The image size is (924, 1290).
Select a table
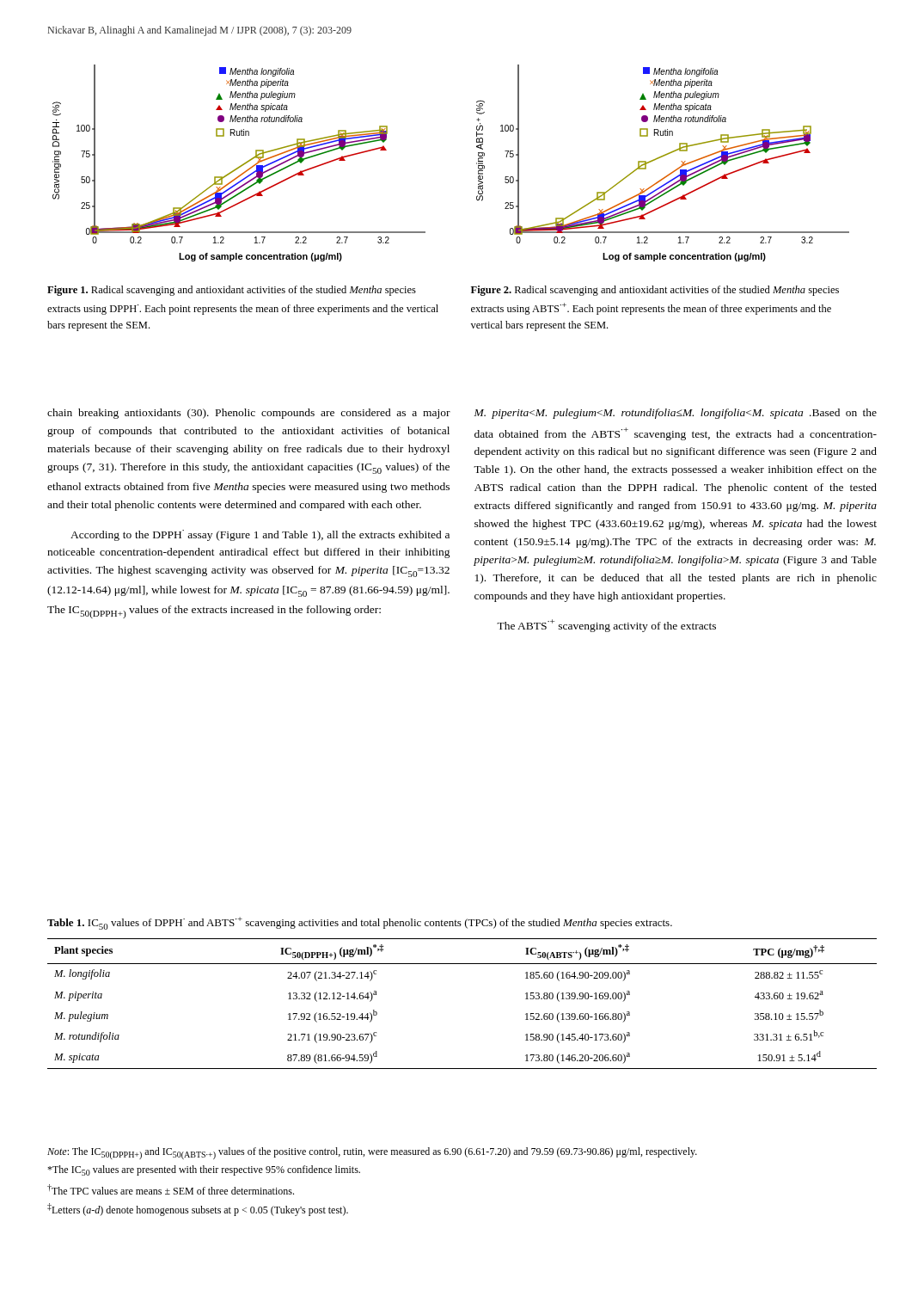click(462, 1003)
